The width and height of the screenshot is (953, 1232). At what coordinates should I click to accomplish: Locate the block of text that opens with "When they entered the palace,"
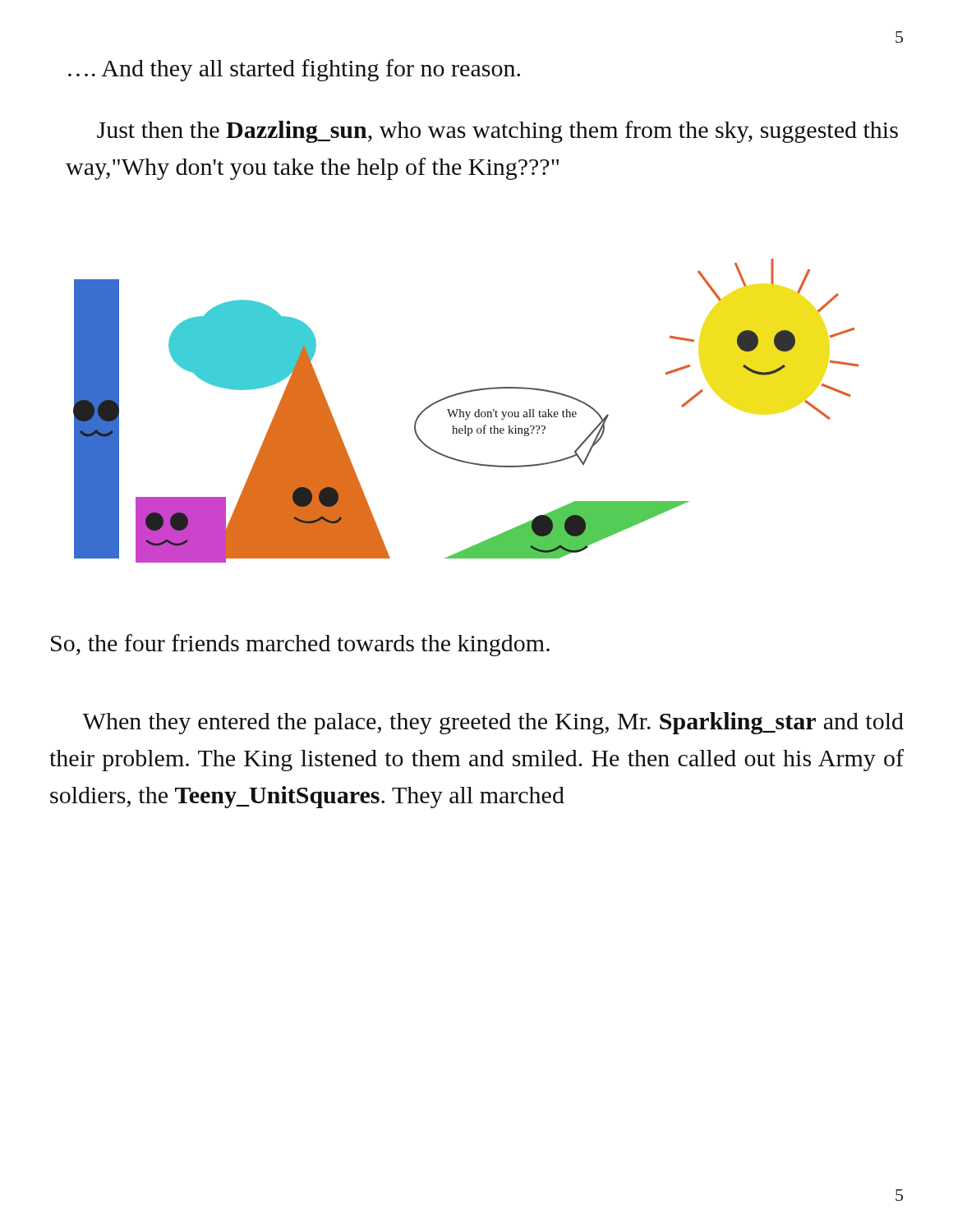pyautogui.click(x=476, y=758)
